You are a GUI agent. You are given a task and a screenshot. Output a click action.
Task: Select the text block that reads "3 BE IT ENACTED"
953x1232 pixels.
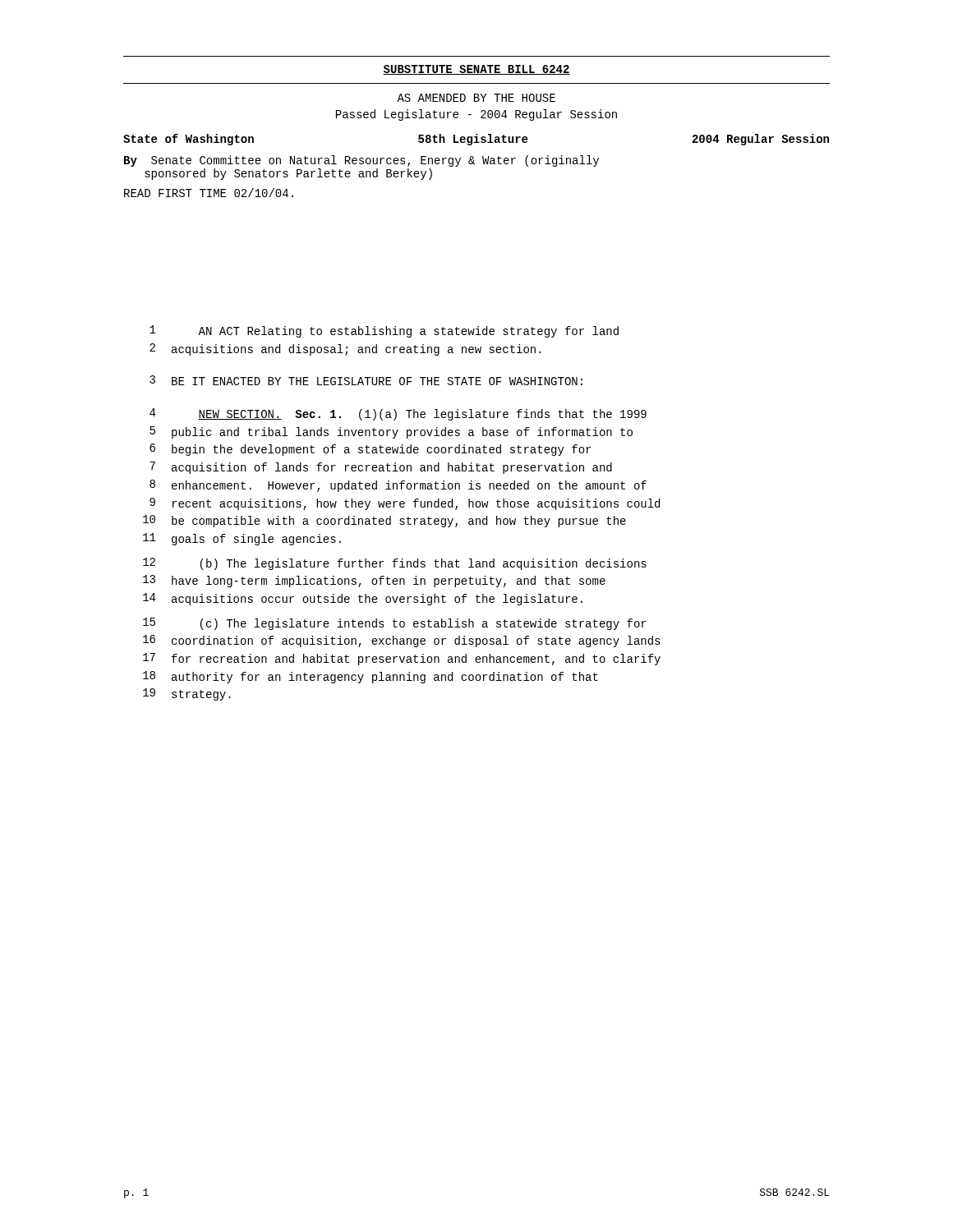pos(476,383)
